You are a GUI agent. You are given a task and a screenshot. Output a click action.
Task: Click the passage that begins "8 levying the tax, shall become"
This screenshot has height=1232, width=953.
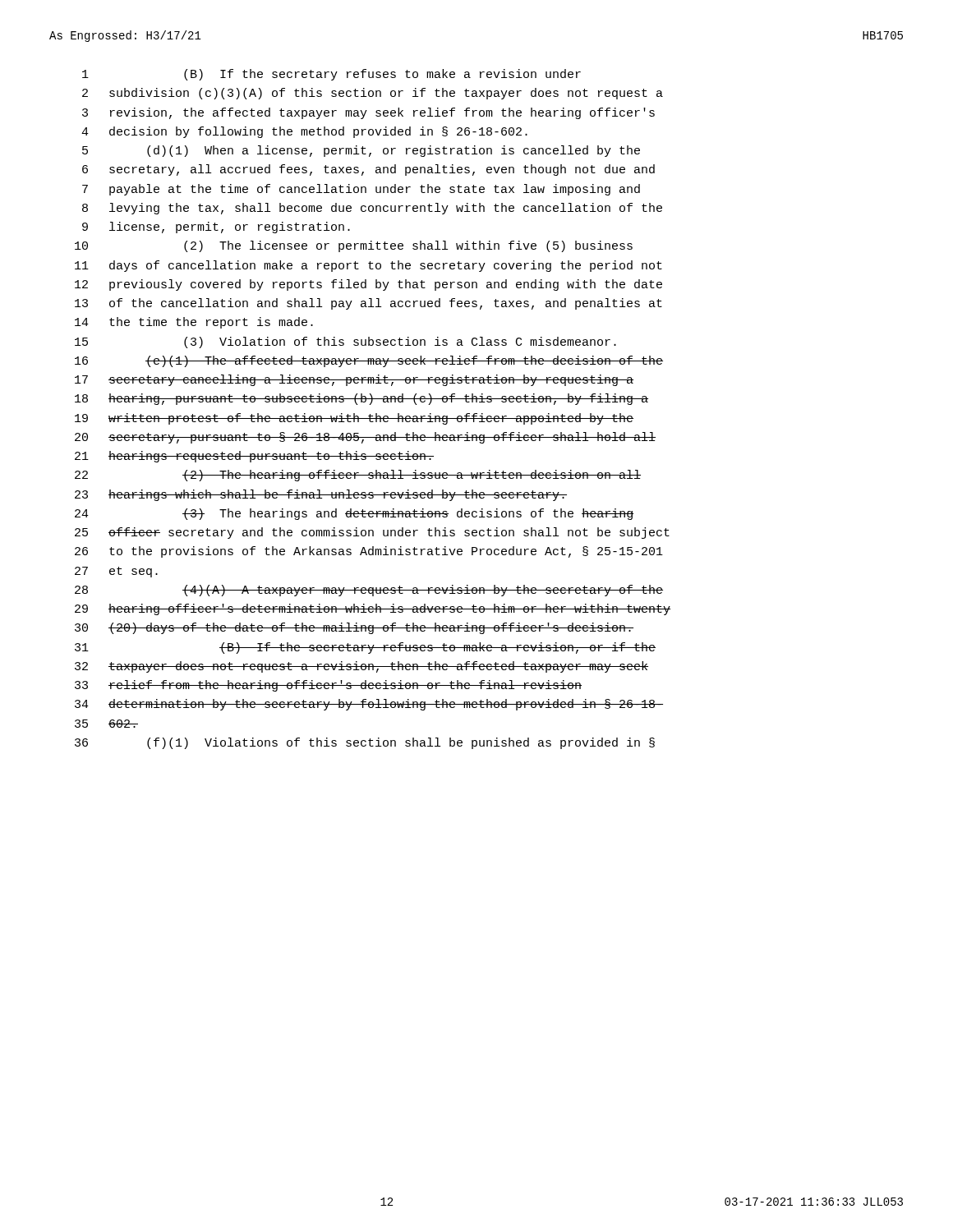(x=476, y=209)
